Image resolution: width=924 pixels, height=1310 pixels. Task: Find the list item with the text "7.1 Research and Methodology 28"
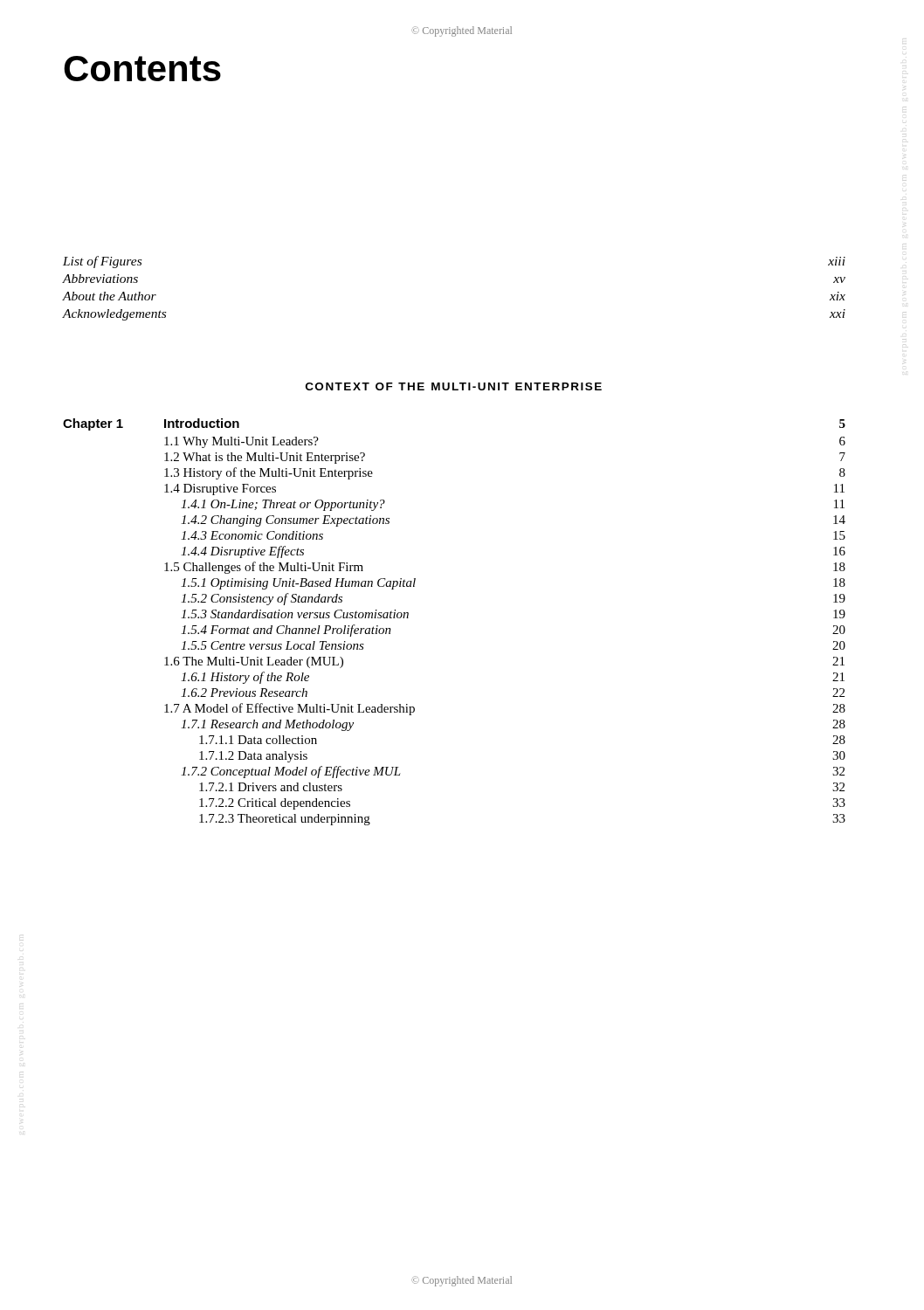click(266, 726)
